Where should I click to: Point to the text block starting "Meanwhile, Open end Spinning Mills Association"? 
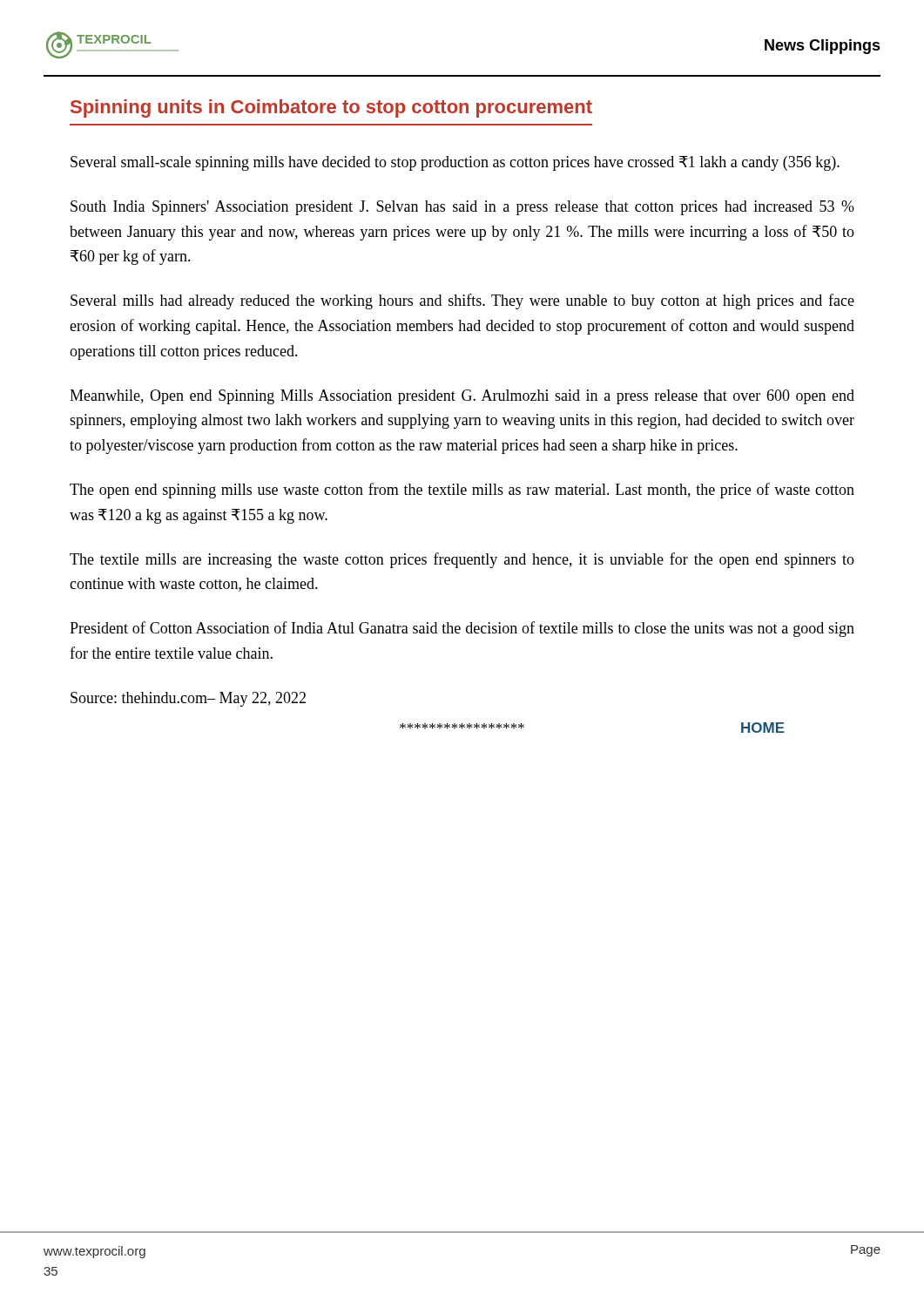pyautogui.click(x=462, y=421)
